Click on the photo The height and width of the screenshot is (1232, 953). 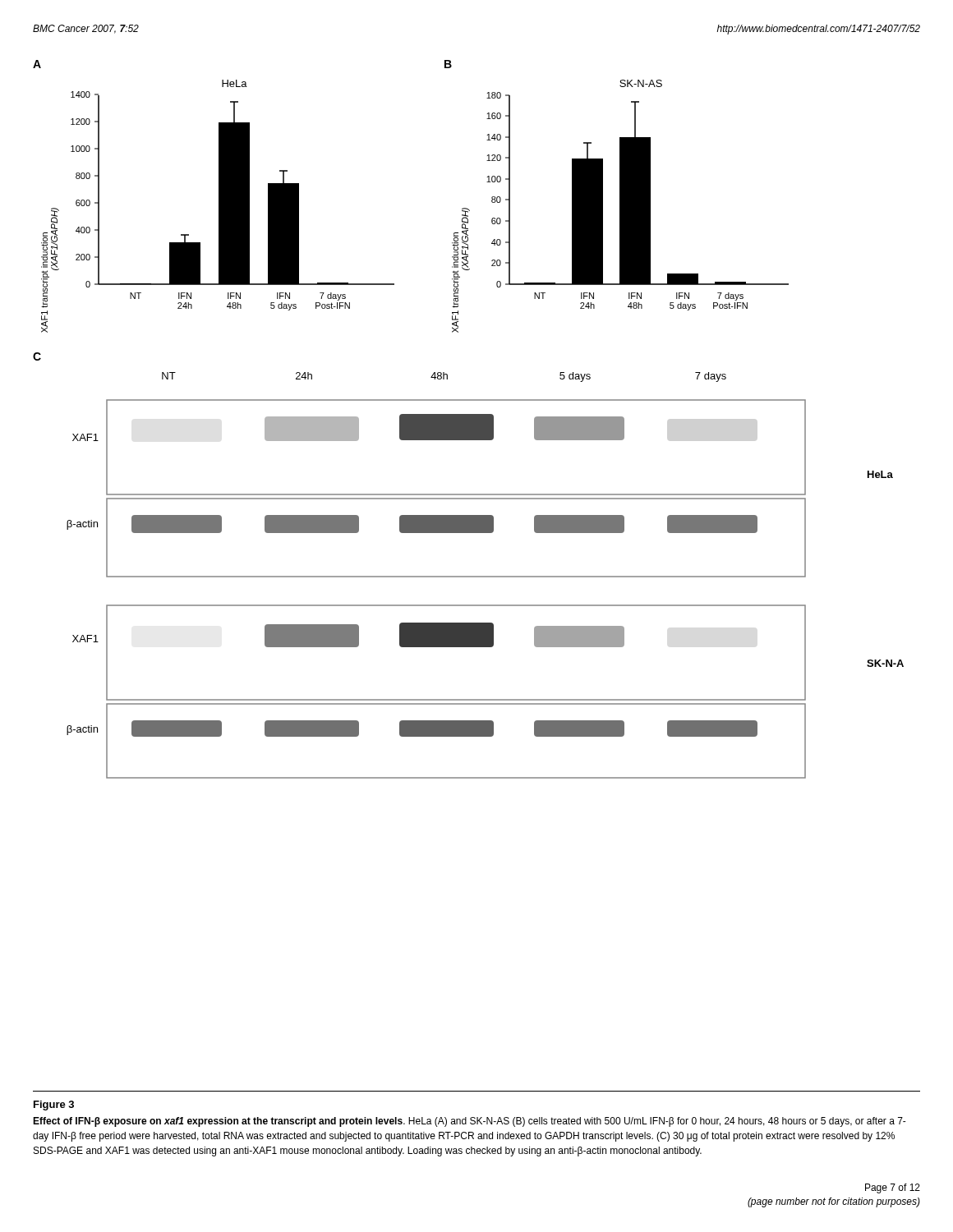click(476, 571)
